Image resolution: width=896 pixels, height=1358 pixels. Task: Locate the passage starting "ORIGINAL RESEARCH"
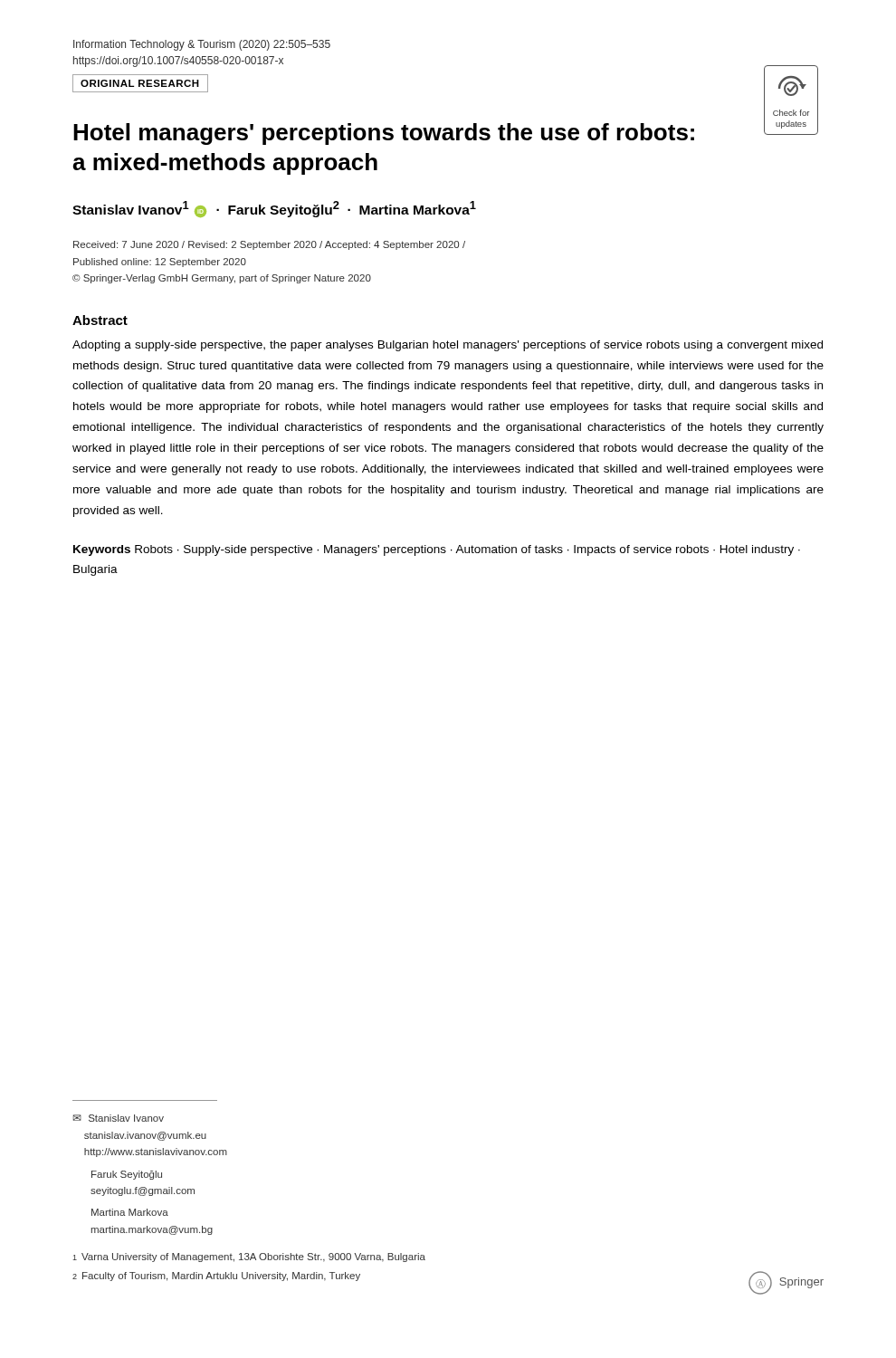tap(140, 83)
